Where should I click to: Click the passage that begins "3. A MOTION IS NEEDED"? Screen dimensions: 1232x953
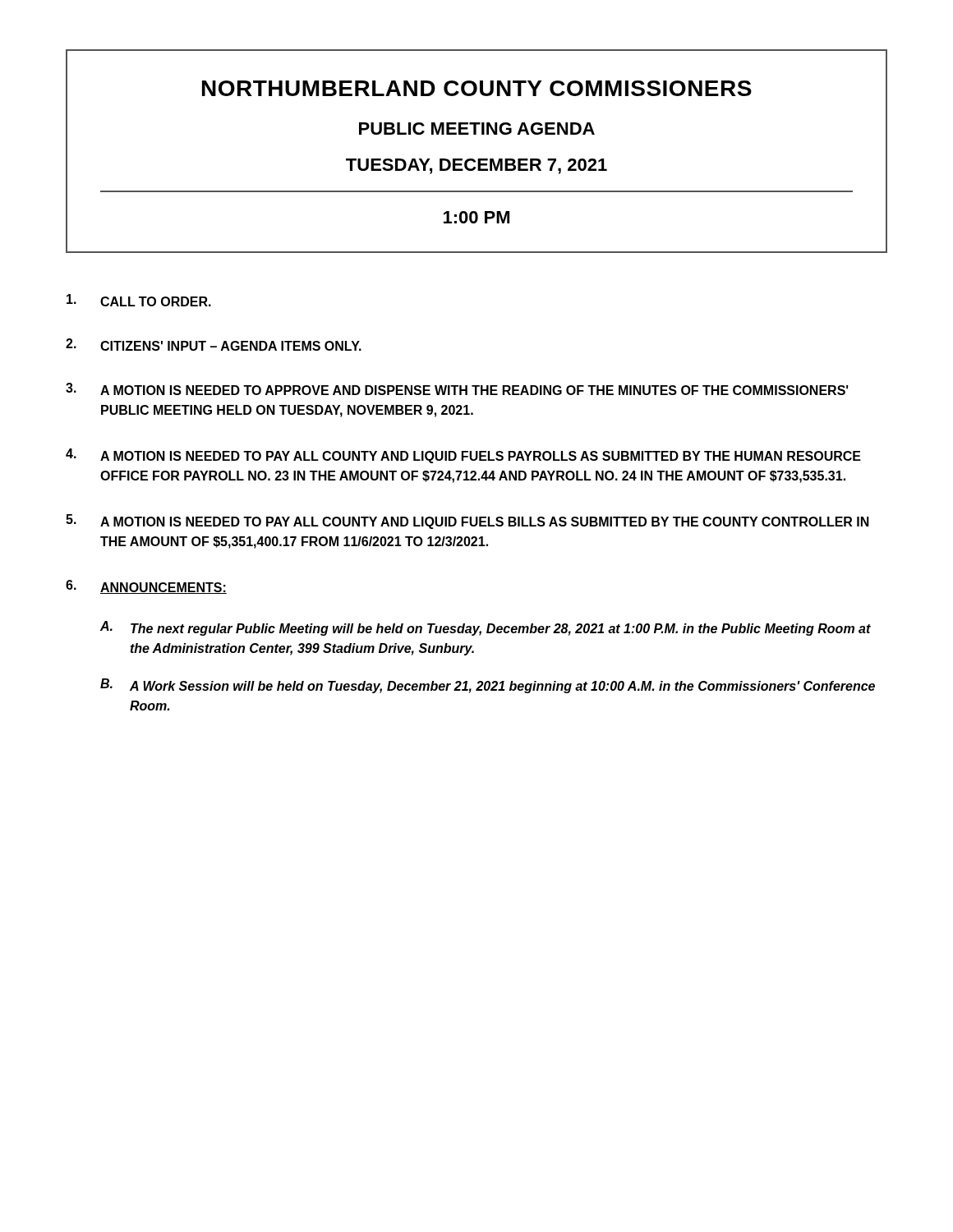coord(476,401)
